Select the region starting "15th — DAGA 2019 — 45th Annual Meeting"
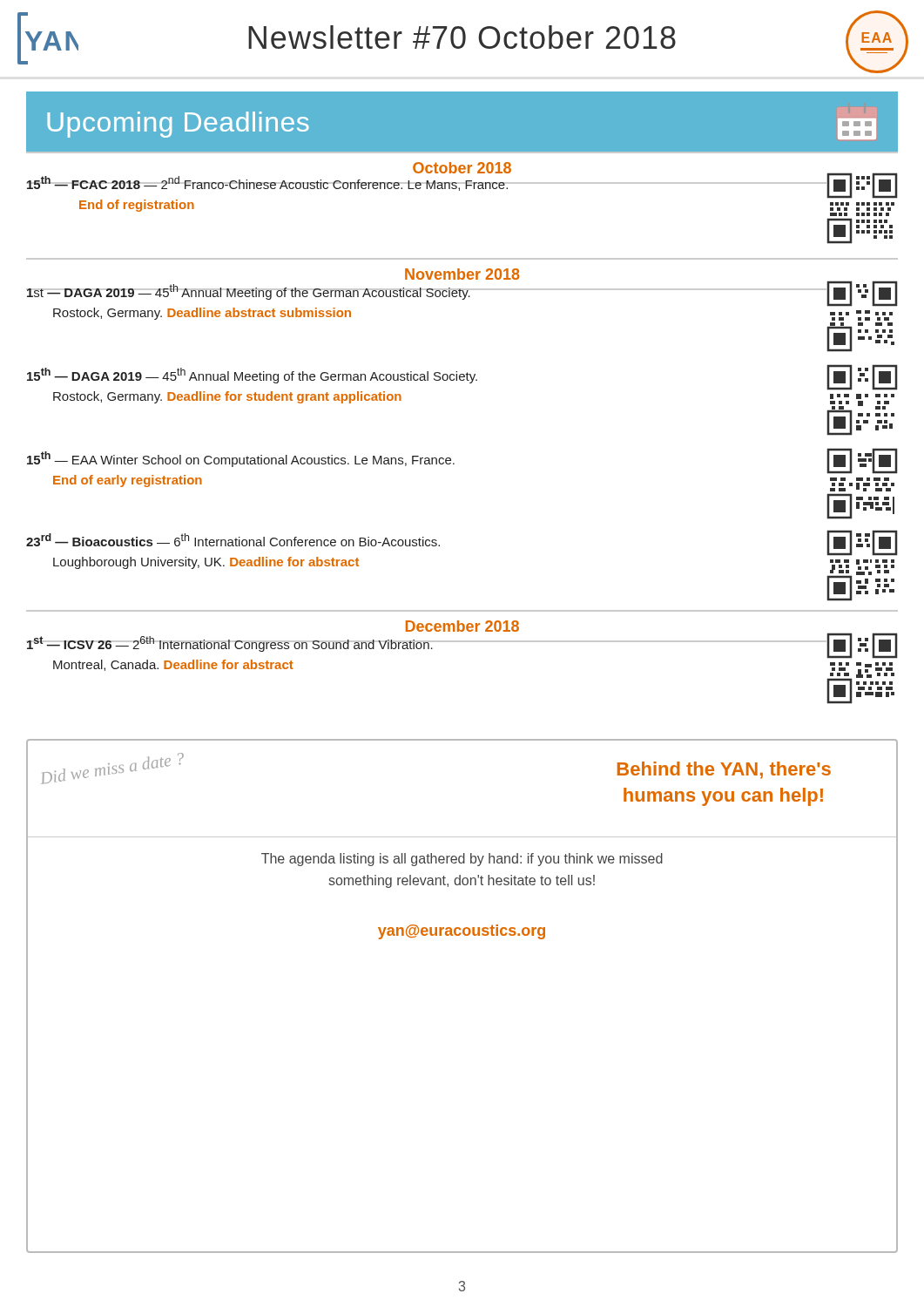The image size is (924, 1307). tap(252, 386)
